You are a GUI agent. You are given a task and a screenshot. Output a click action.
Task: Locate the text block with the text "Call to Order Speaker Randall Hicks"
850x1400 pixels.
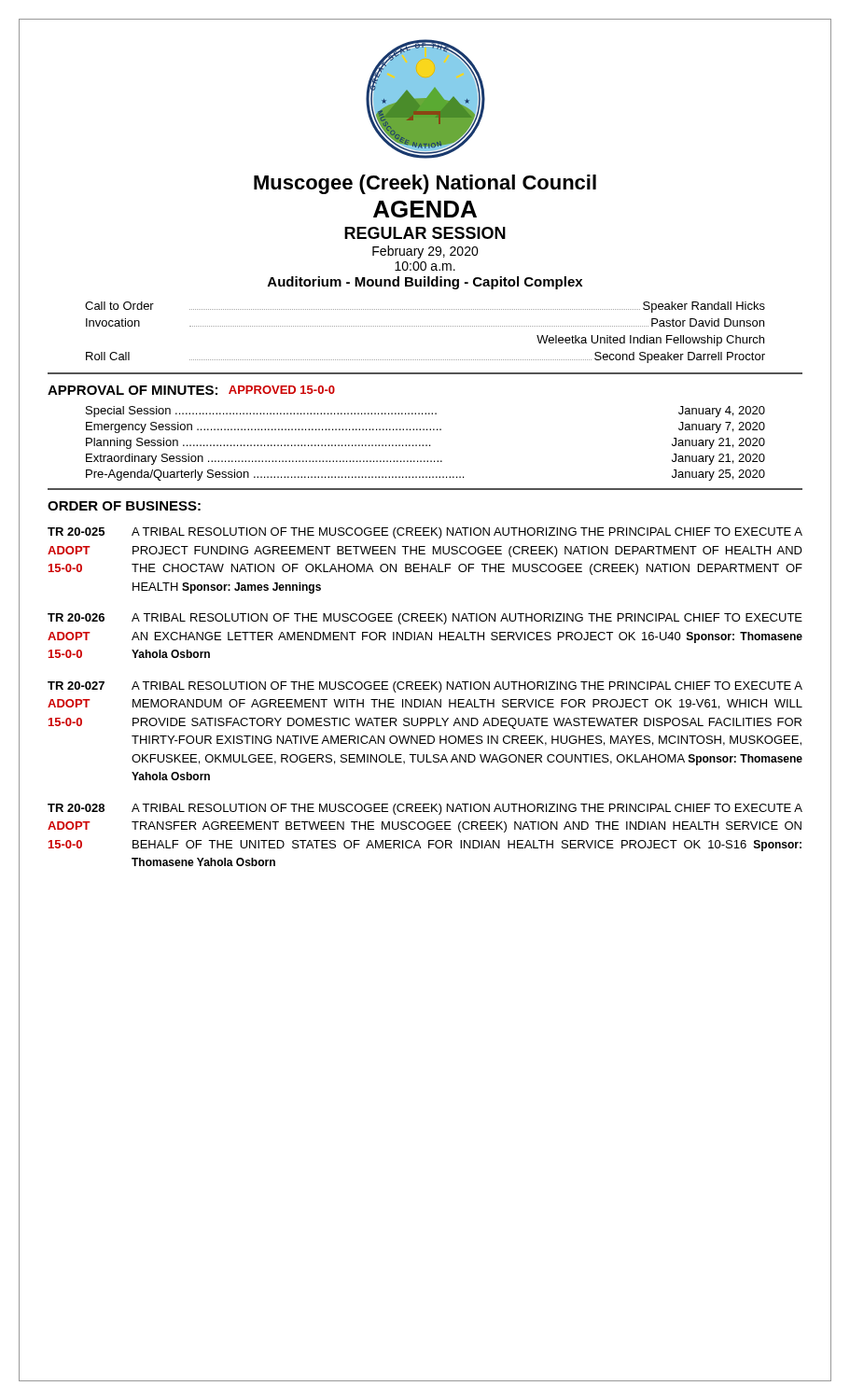pos(425,331)
